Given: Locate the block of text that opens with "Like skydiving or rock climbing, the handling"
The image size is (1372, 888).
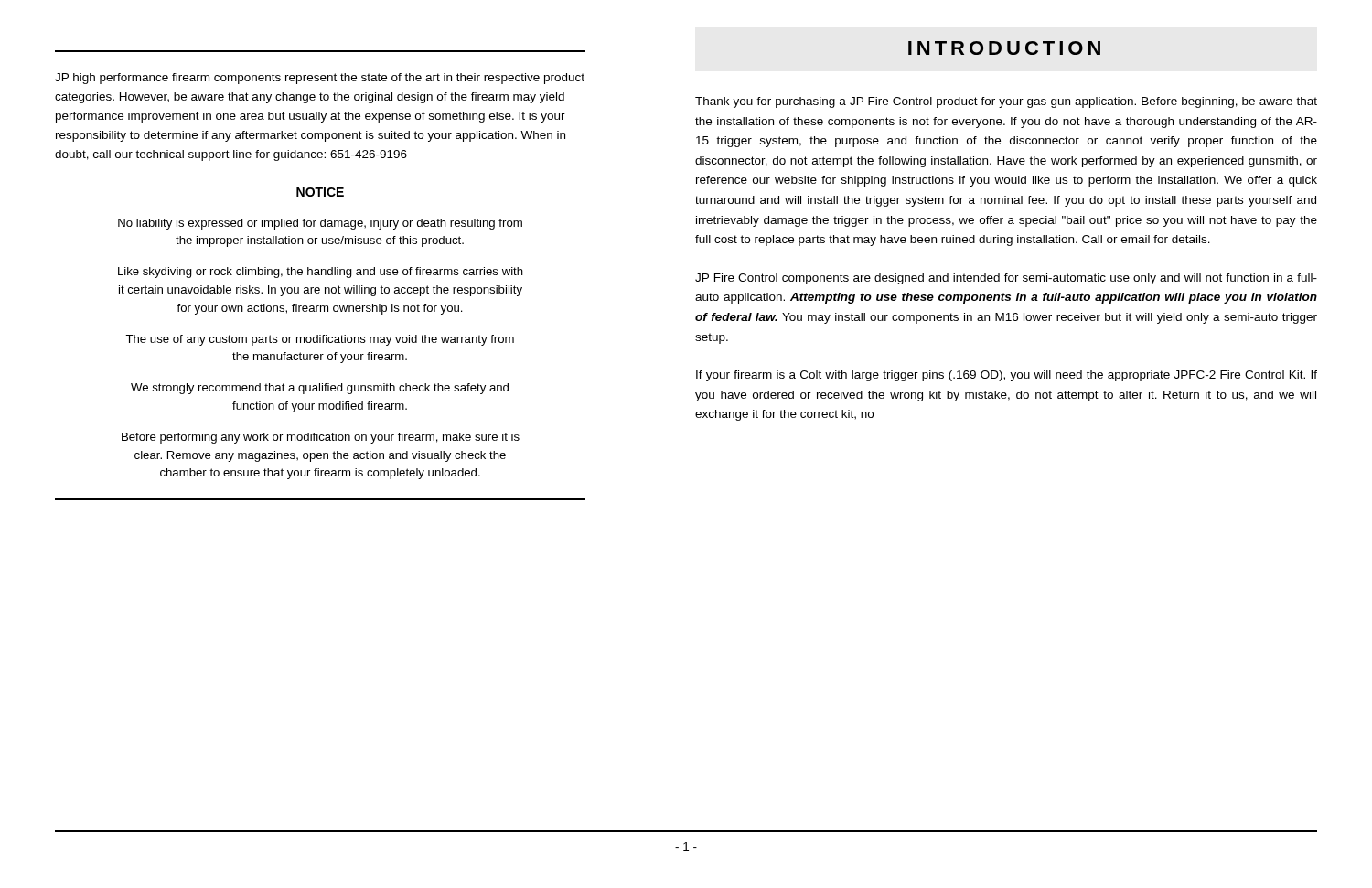Looking at the screenshot, I should point(320,289).
